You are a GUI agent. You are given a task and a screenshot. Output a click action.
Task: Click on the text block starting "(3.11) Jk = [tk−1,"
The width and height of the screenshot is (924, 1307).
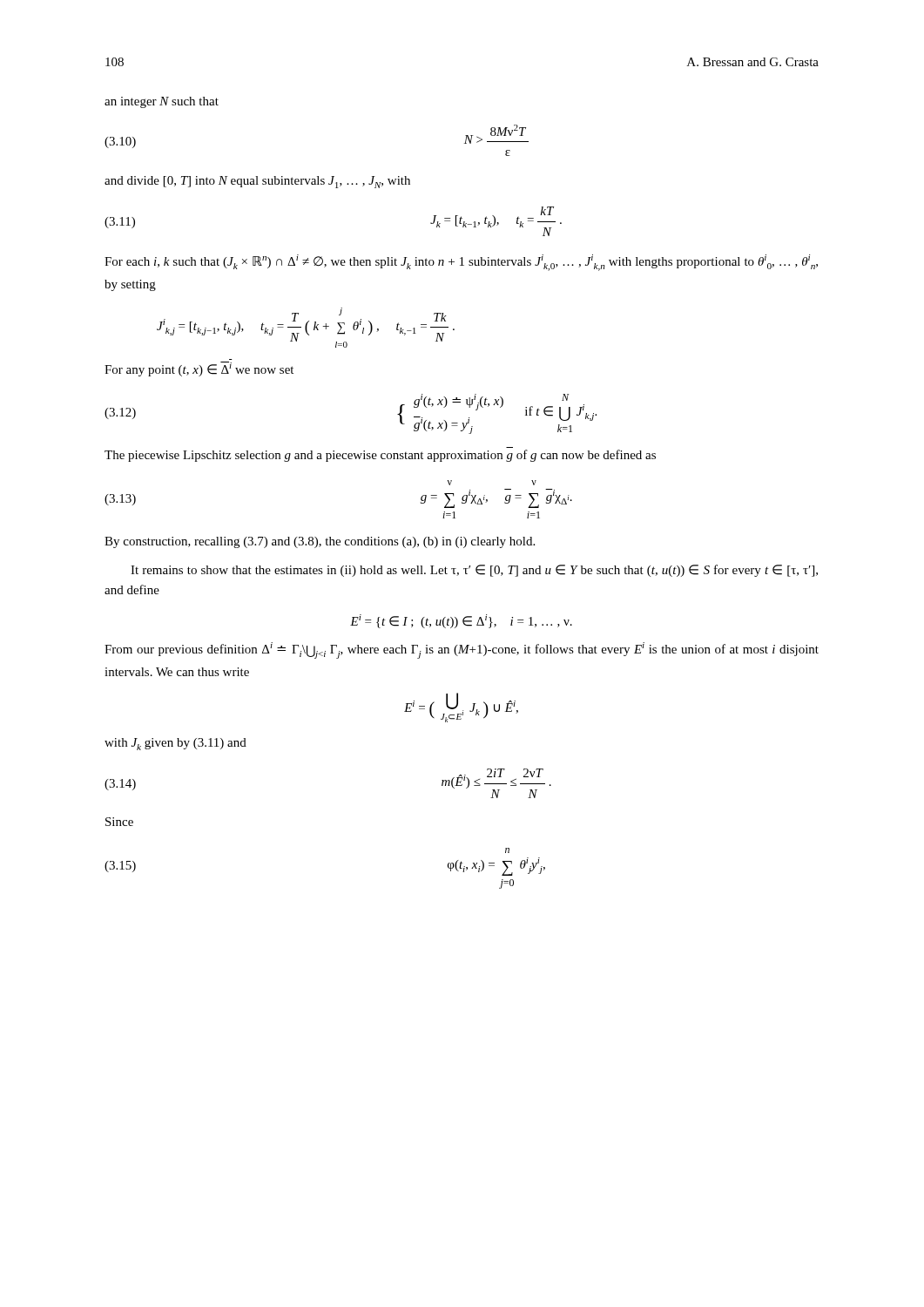tap(462, 221)
